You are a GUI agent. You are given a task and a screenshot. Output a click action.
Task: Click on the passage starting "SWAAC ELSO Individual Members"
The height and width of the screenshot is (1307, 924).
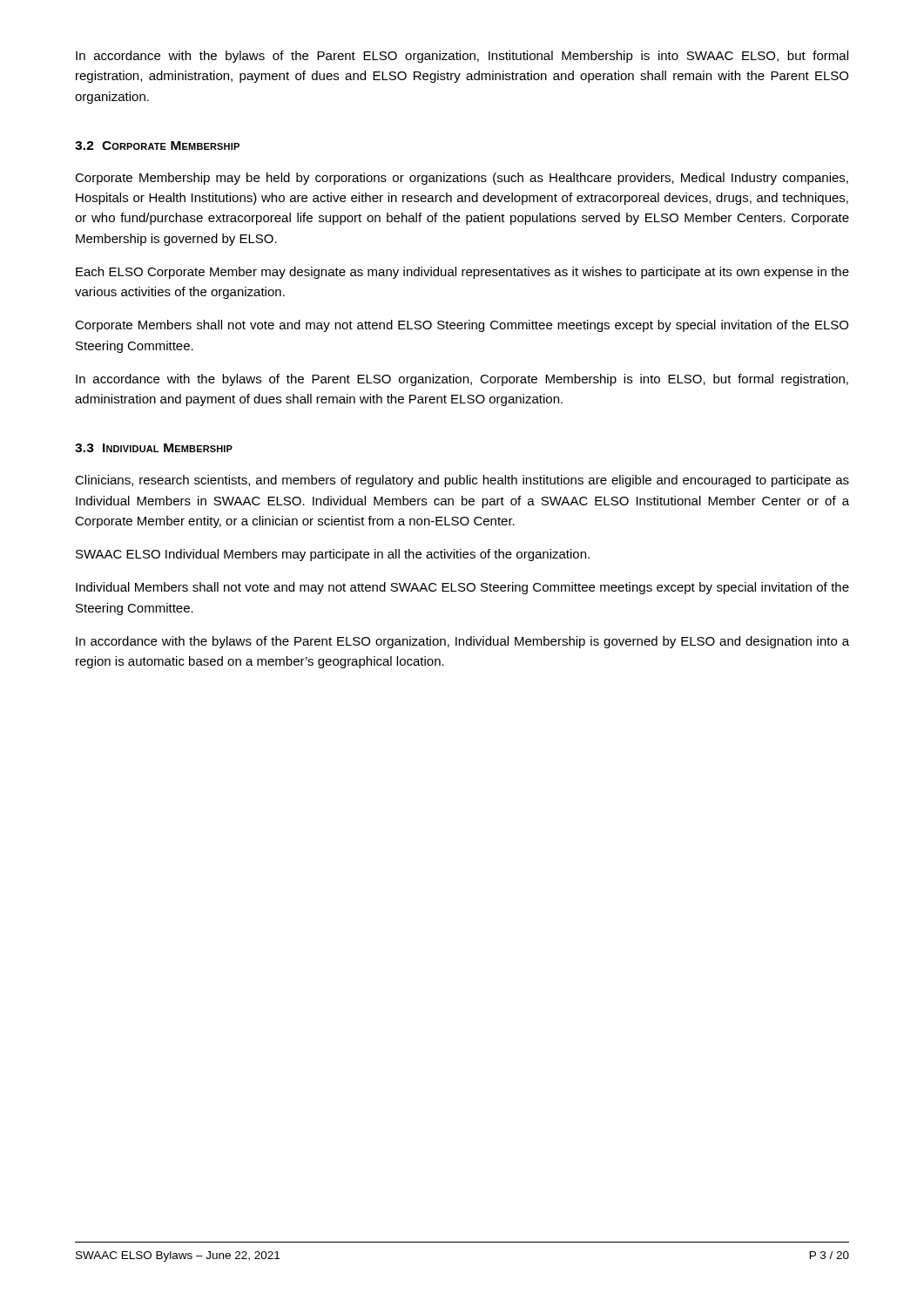click(x=333, y=554)
